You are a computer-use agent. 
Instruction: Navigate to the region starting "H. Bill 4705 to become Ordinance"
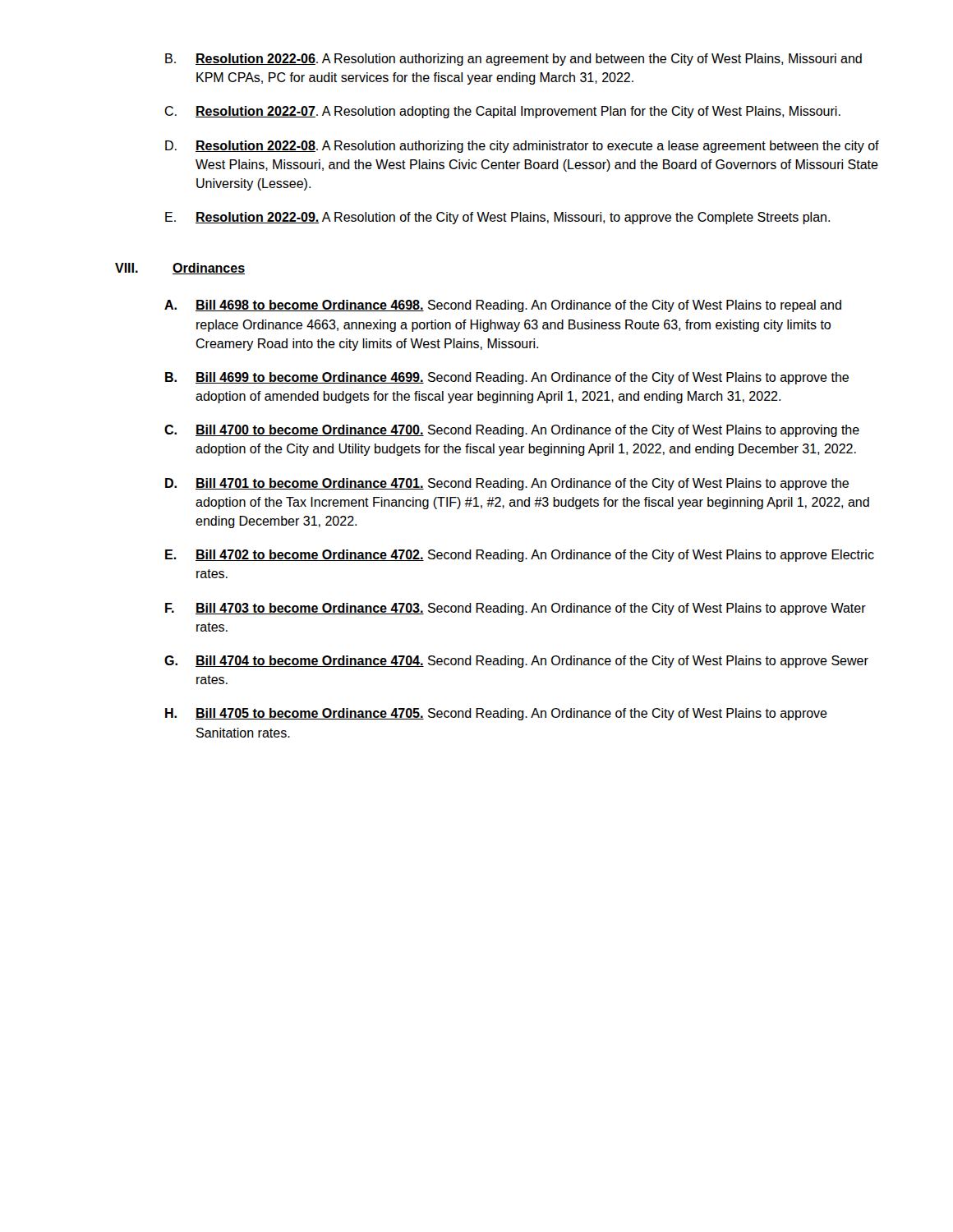(526, 723)
